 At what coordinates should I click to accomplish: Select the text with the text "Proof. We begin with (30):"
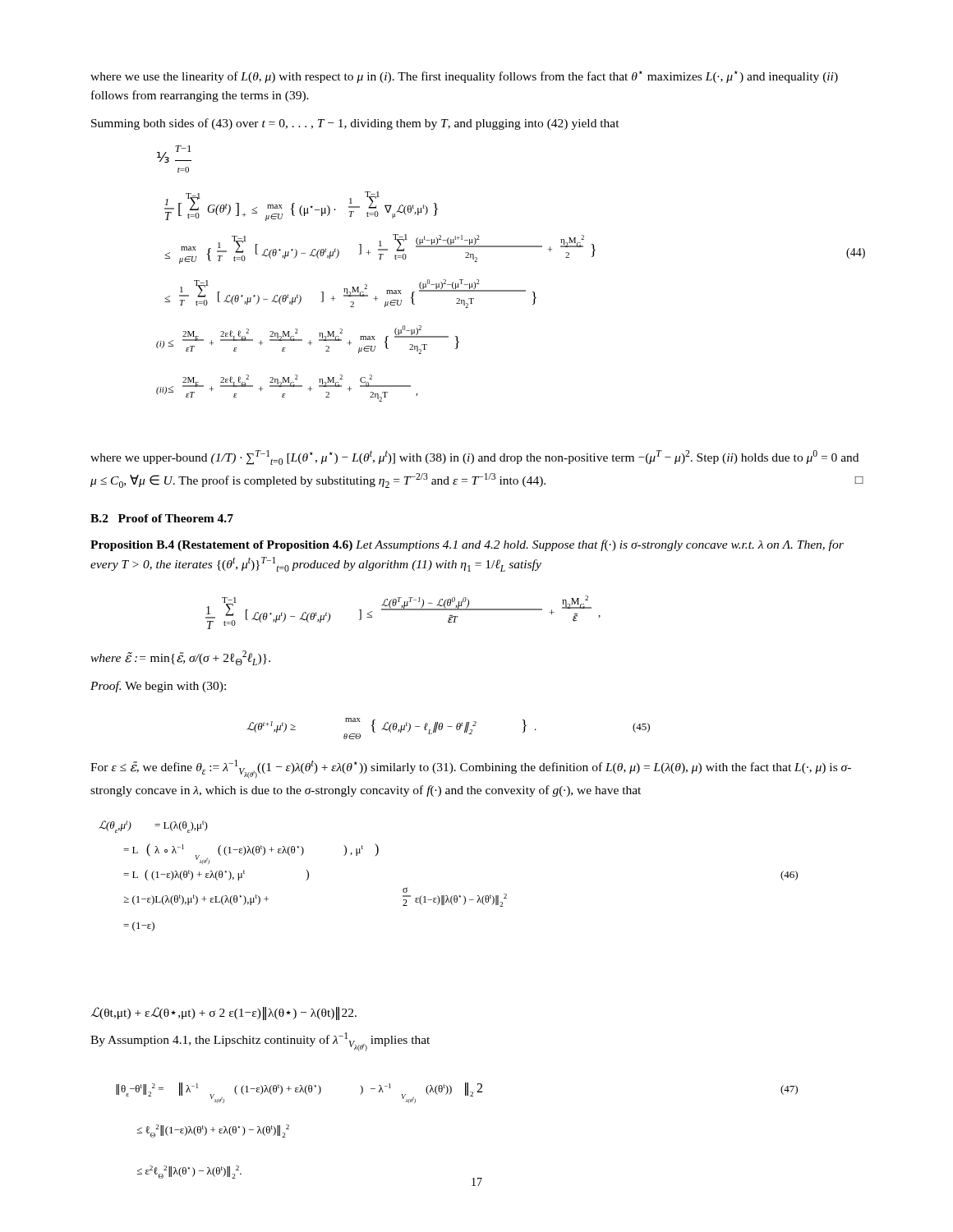[x=159, y=686]
